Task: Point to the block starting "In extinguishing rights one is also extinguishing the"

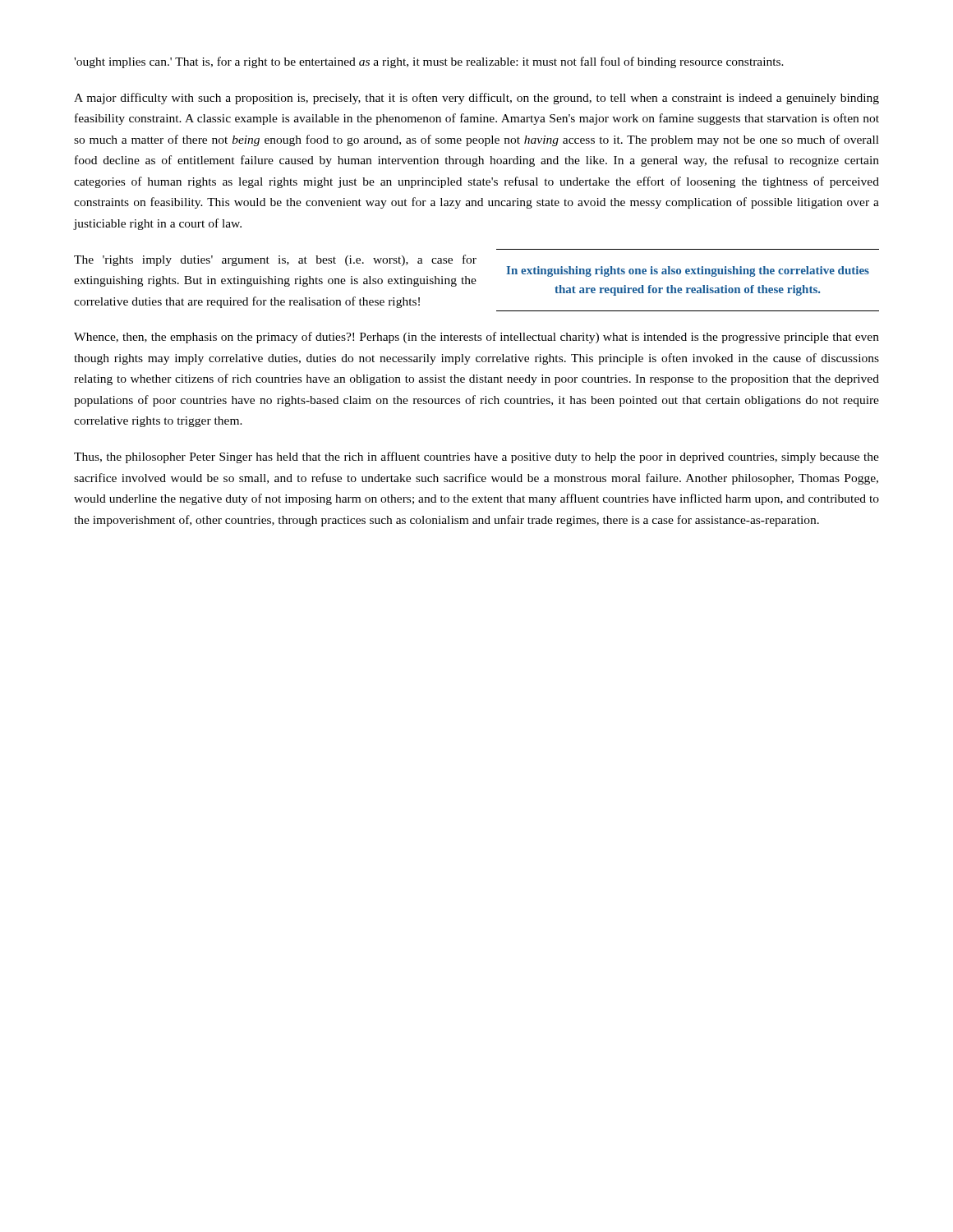Action: pyautogui.click(x=688, y=279)
